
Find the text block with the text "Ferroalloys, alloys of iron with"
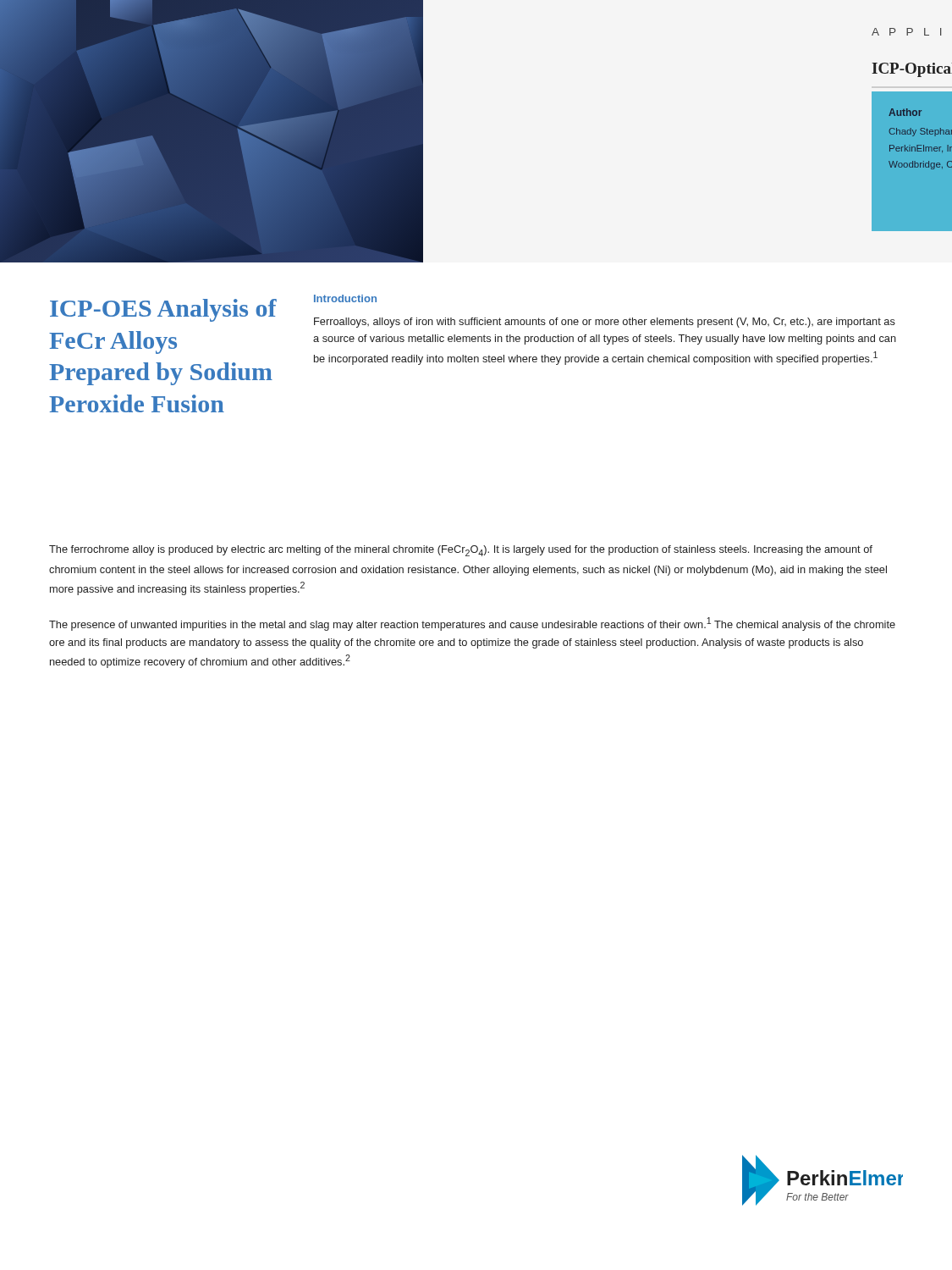tap(605, 340)
